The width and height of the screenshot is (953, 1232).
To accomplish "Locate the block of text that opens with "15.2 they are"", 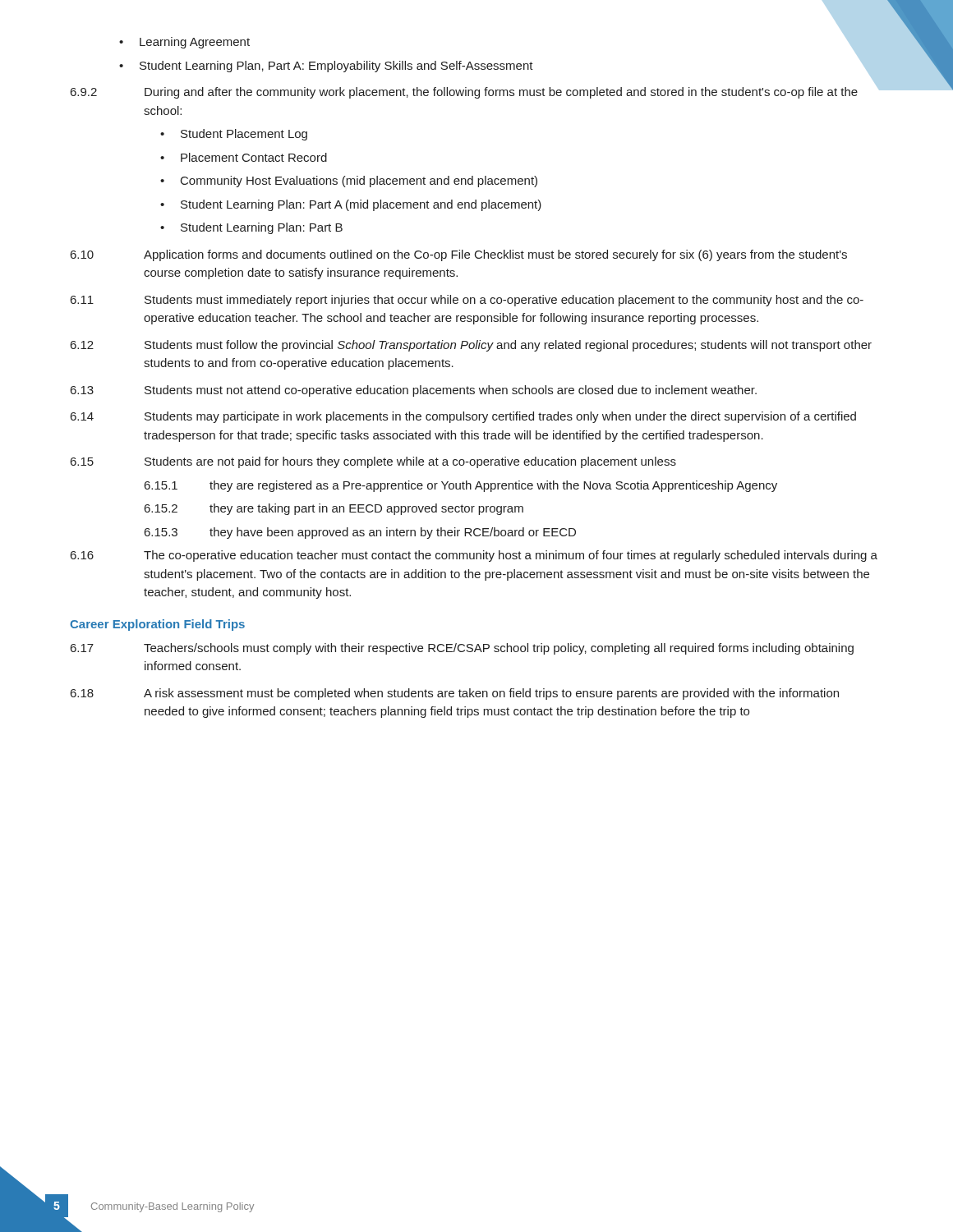I will (x=513, y=509).
